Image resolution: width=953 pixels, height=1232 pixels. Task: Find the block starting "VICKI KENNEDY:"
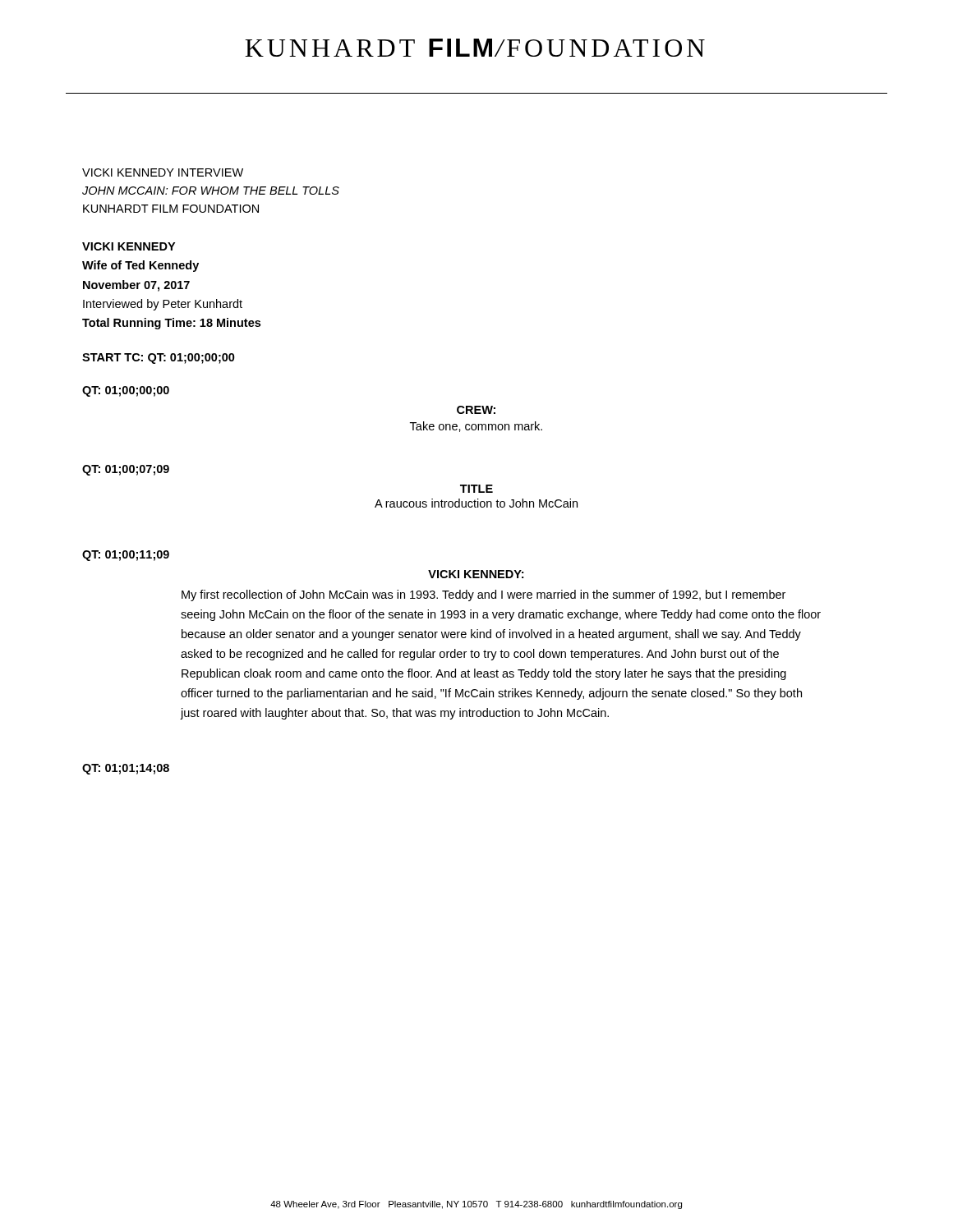[x=476, y=574]
